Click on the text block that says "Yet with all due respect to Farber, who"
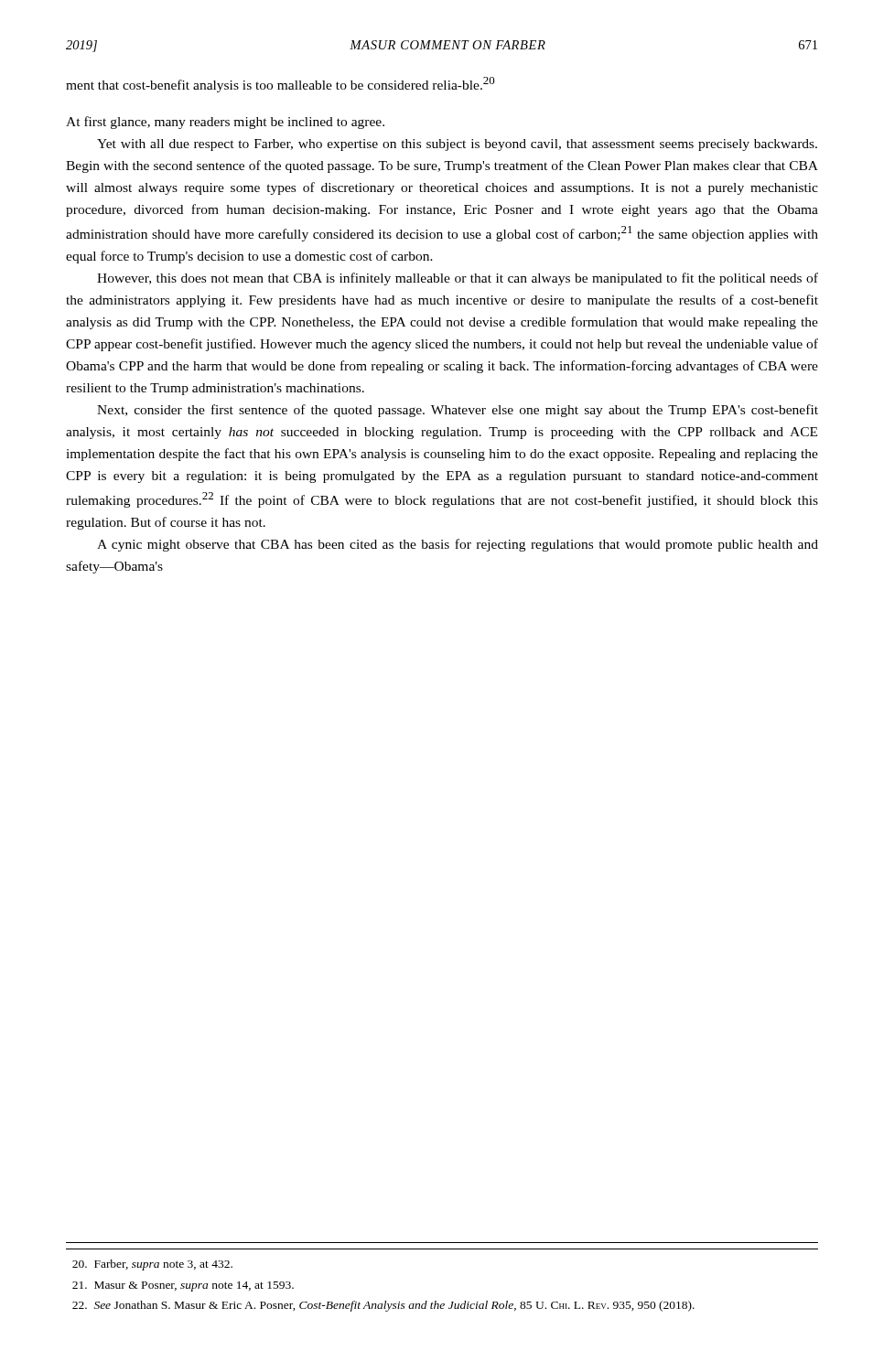The image size is (884, 1372). [442, 199]
